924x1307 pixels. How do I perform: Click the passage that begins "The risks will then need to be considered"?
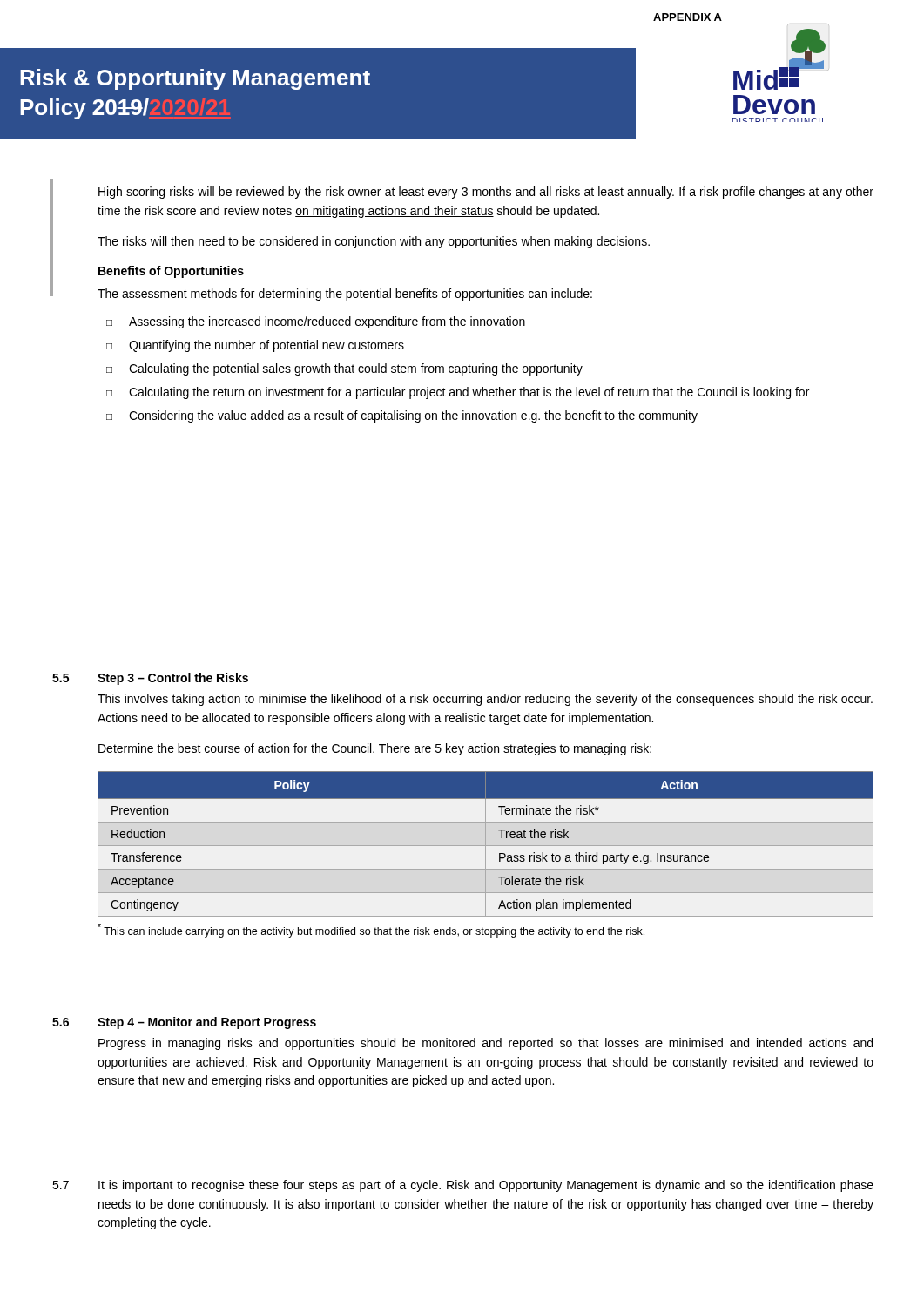(x=374, y=242)
